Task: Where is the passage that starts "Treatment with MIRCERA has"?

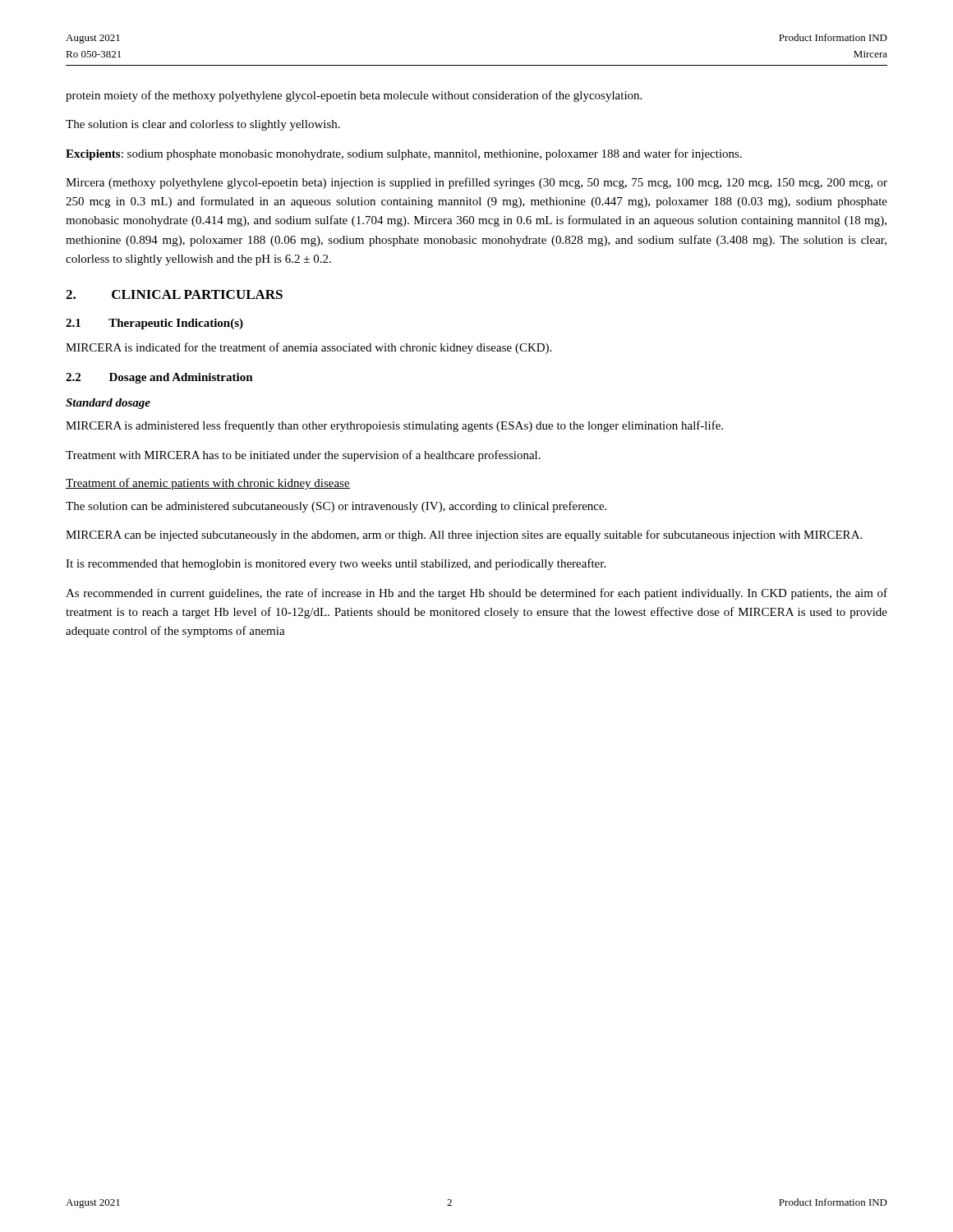Action: pos(303,455)
